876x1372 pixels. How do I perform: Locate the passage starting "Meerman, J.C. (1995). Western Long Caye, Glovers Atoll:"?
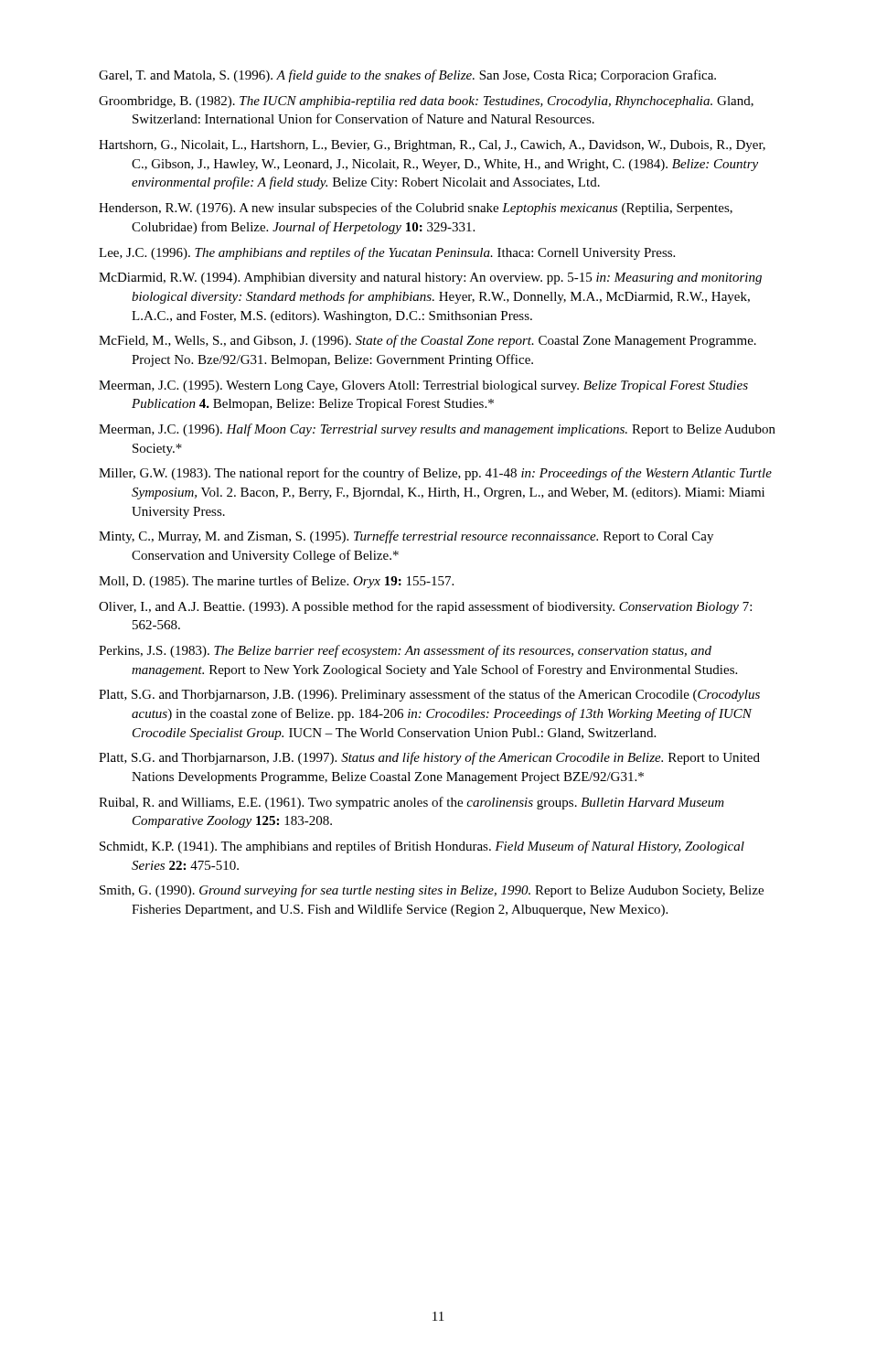pos(423,394)
